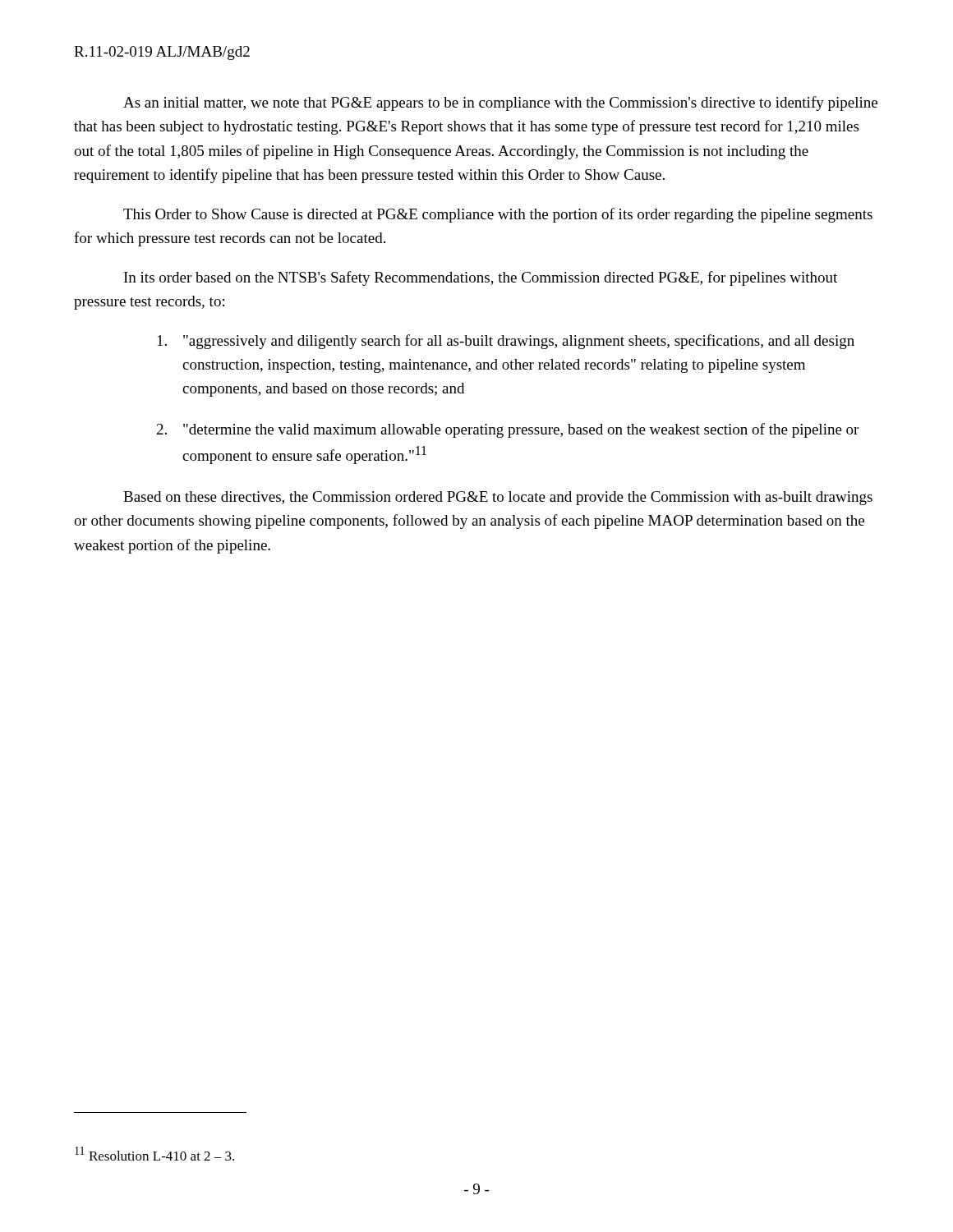Select the block starting "2. "determine the"
953x1232 pixels.
coord(518,443)
